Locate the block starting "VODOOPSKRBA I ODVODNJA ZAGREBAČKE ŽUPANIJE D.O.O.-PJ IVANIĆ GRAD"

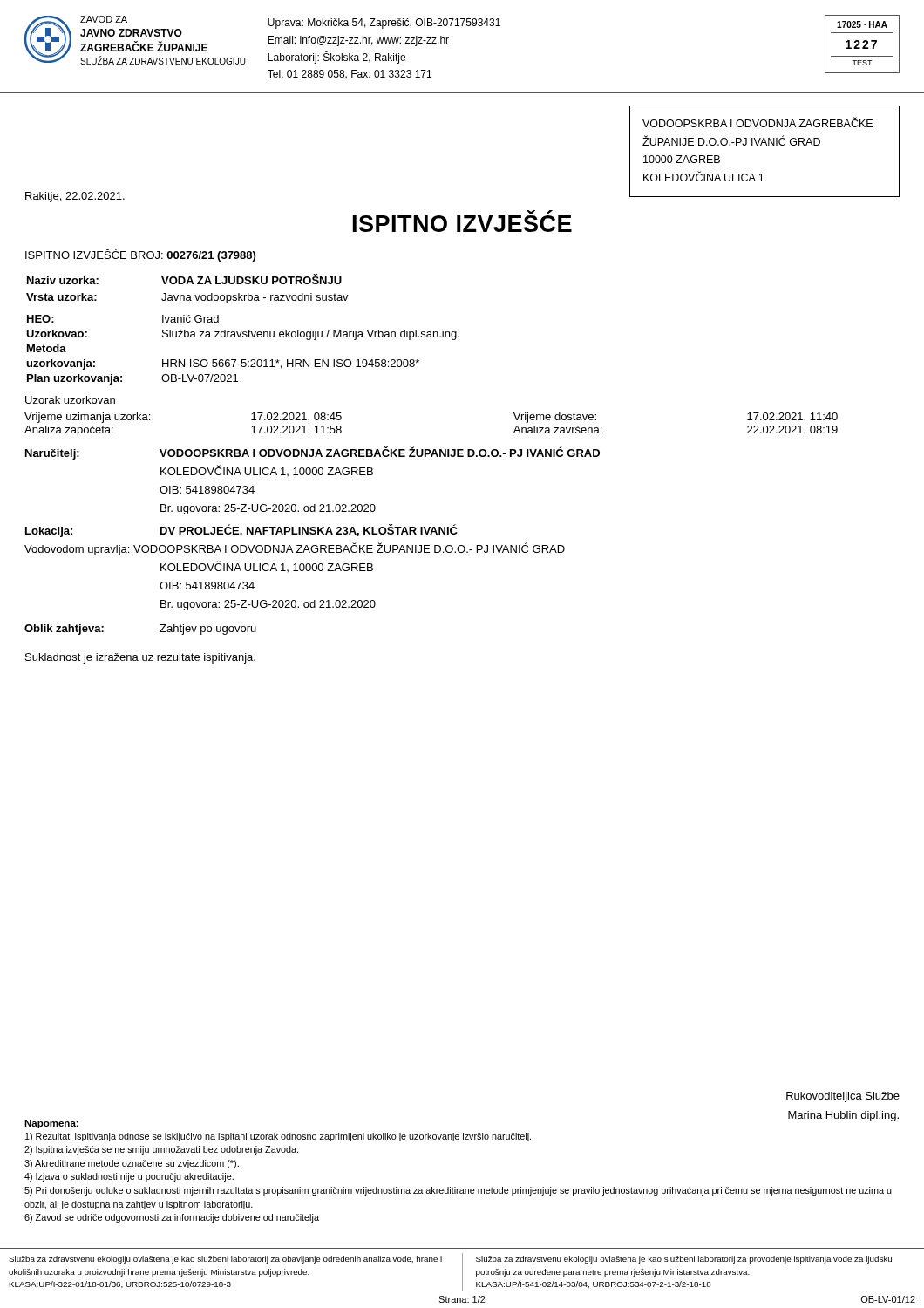click(x=758, y=151)
